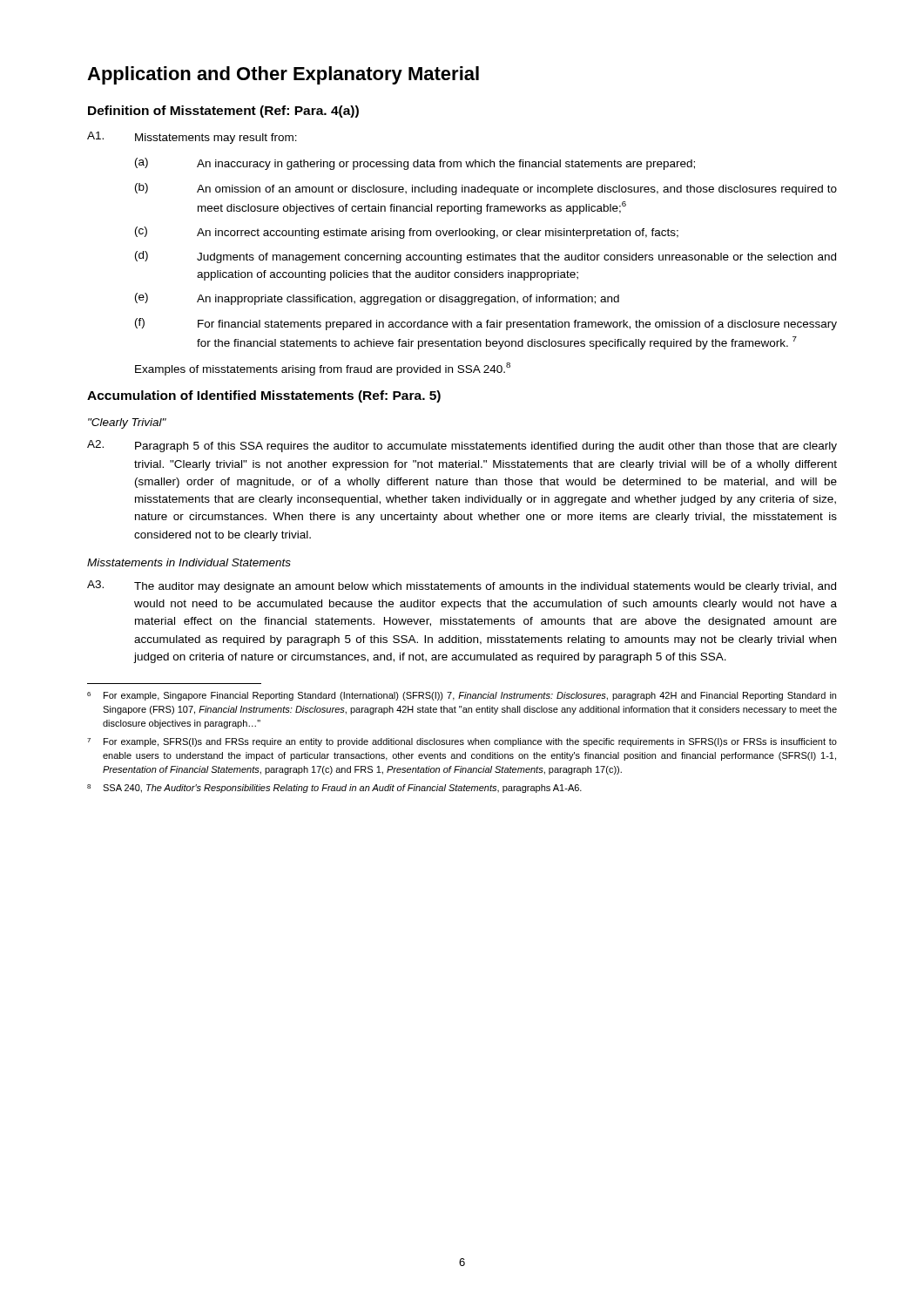
Task: Select the block starting "7 For example, SFRS(I)s and FRSs"
Action: pyautogui.click(x=462, y=756)
